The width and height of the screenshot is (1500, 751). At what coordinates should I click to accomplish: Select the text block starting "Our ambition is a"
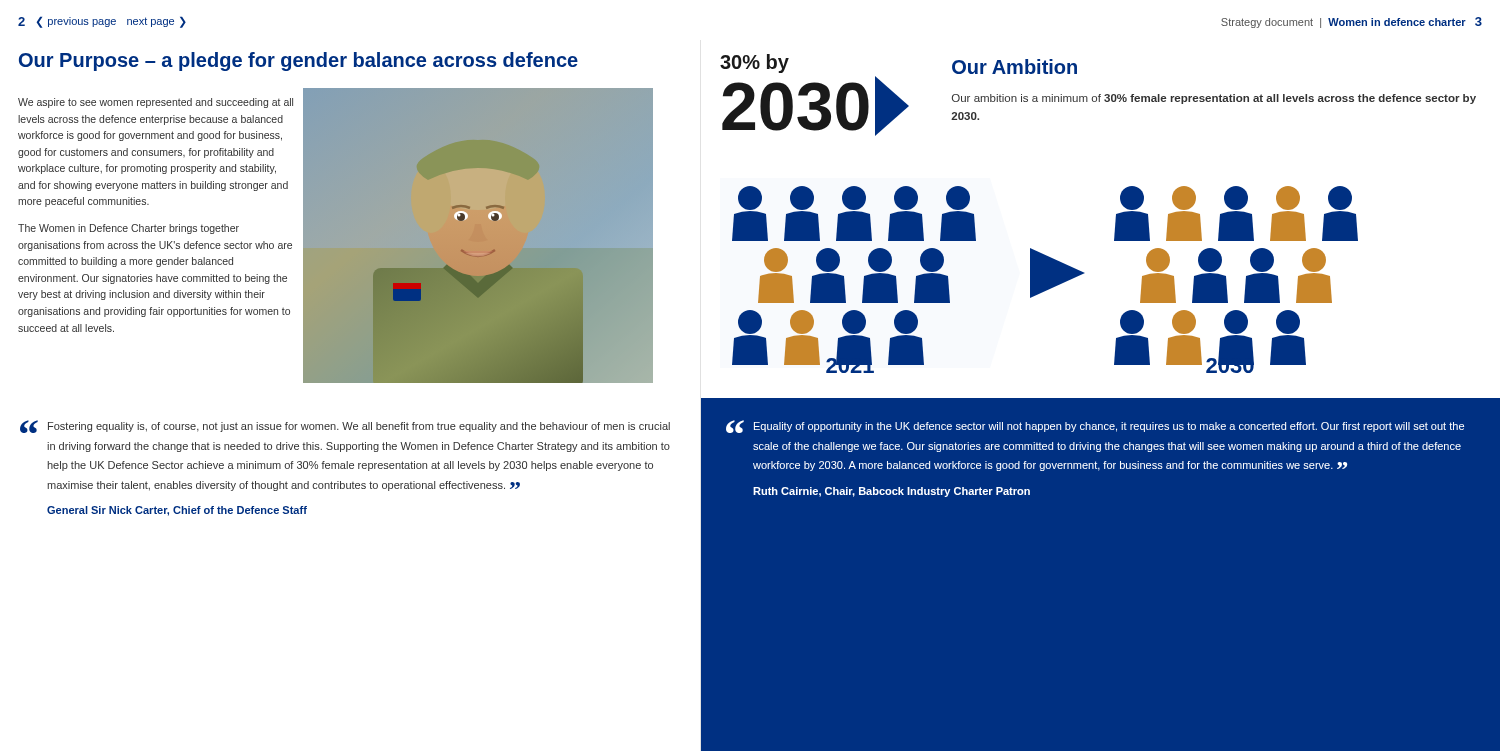1214,107
